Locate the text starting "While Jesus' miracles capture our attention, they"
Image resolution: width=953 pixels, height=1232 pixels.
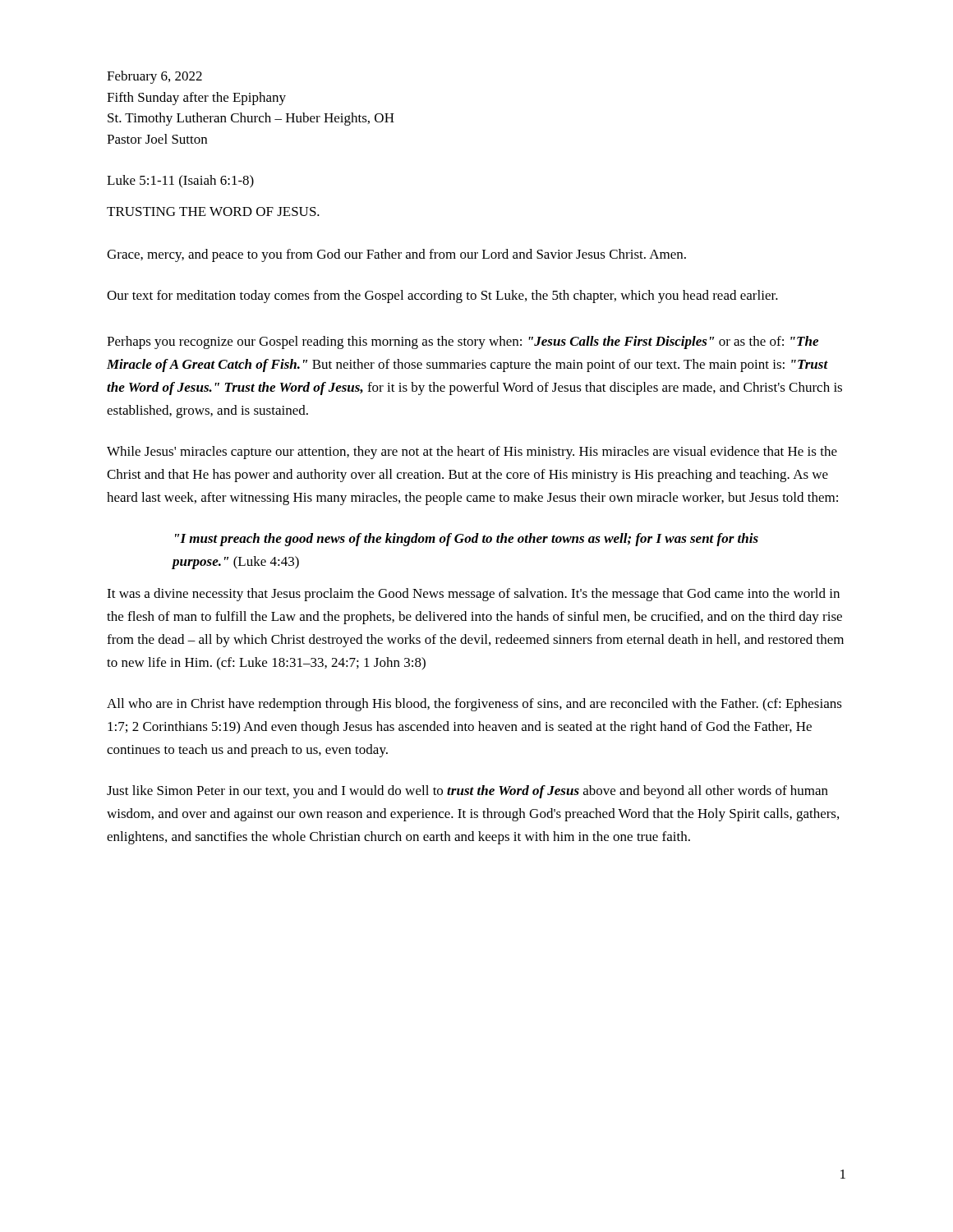[x=473, y=475]
